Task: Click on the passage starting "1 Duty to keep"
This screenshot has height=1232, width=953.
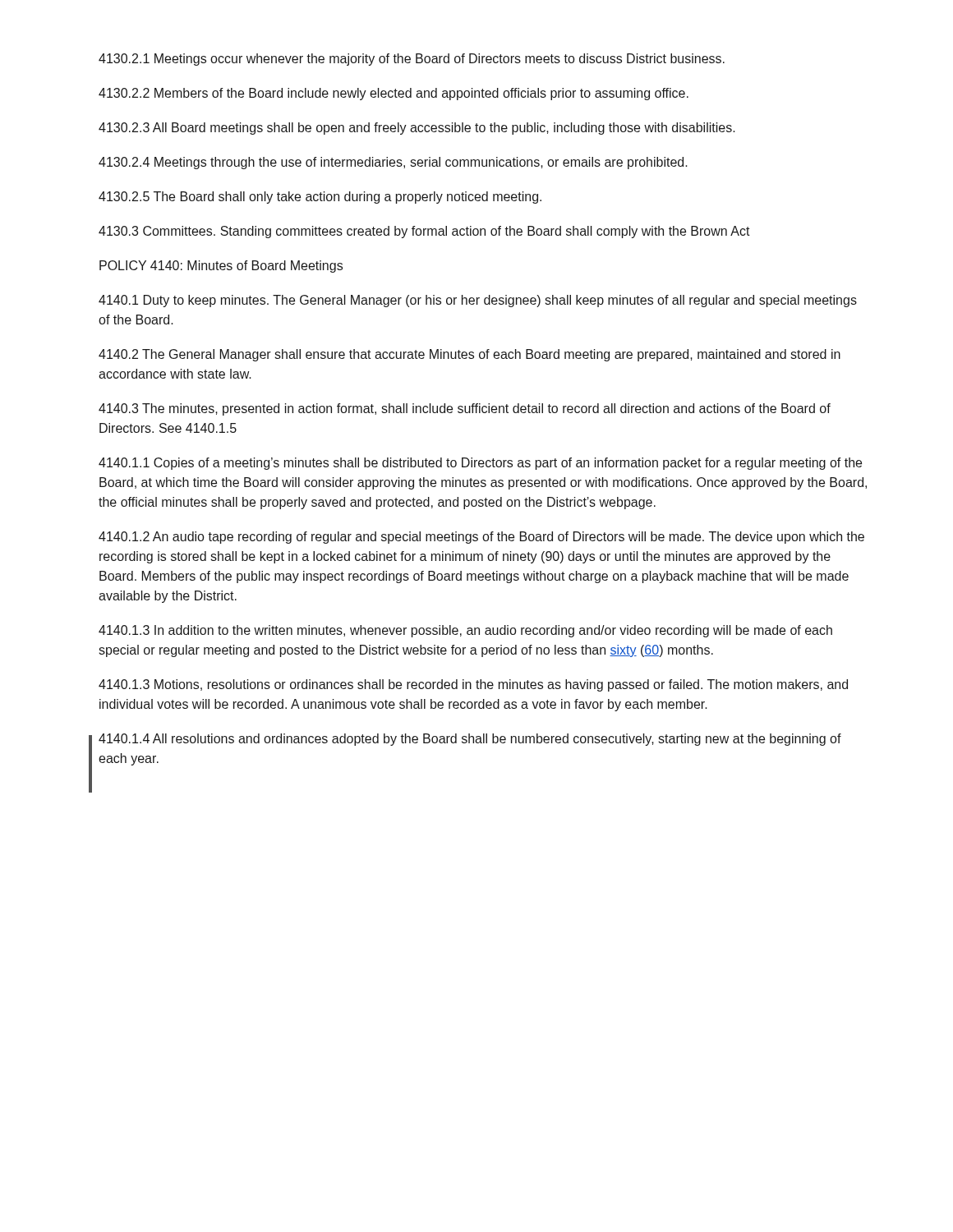Action: coord(478,310)
